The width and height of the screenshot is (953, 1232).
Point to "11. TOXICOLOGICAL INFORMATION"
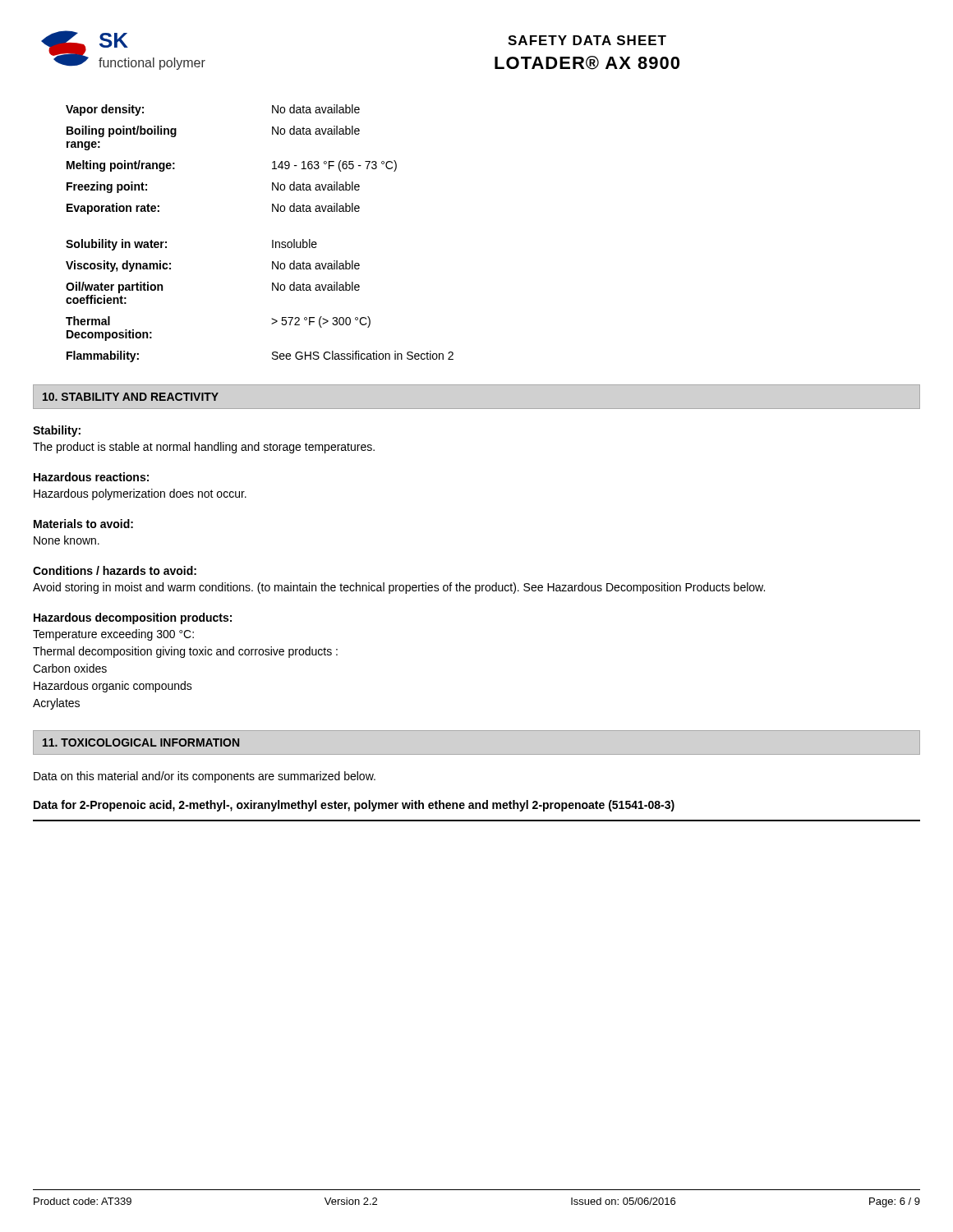pyautogui.click(x=141, y=742)
